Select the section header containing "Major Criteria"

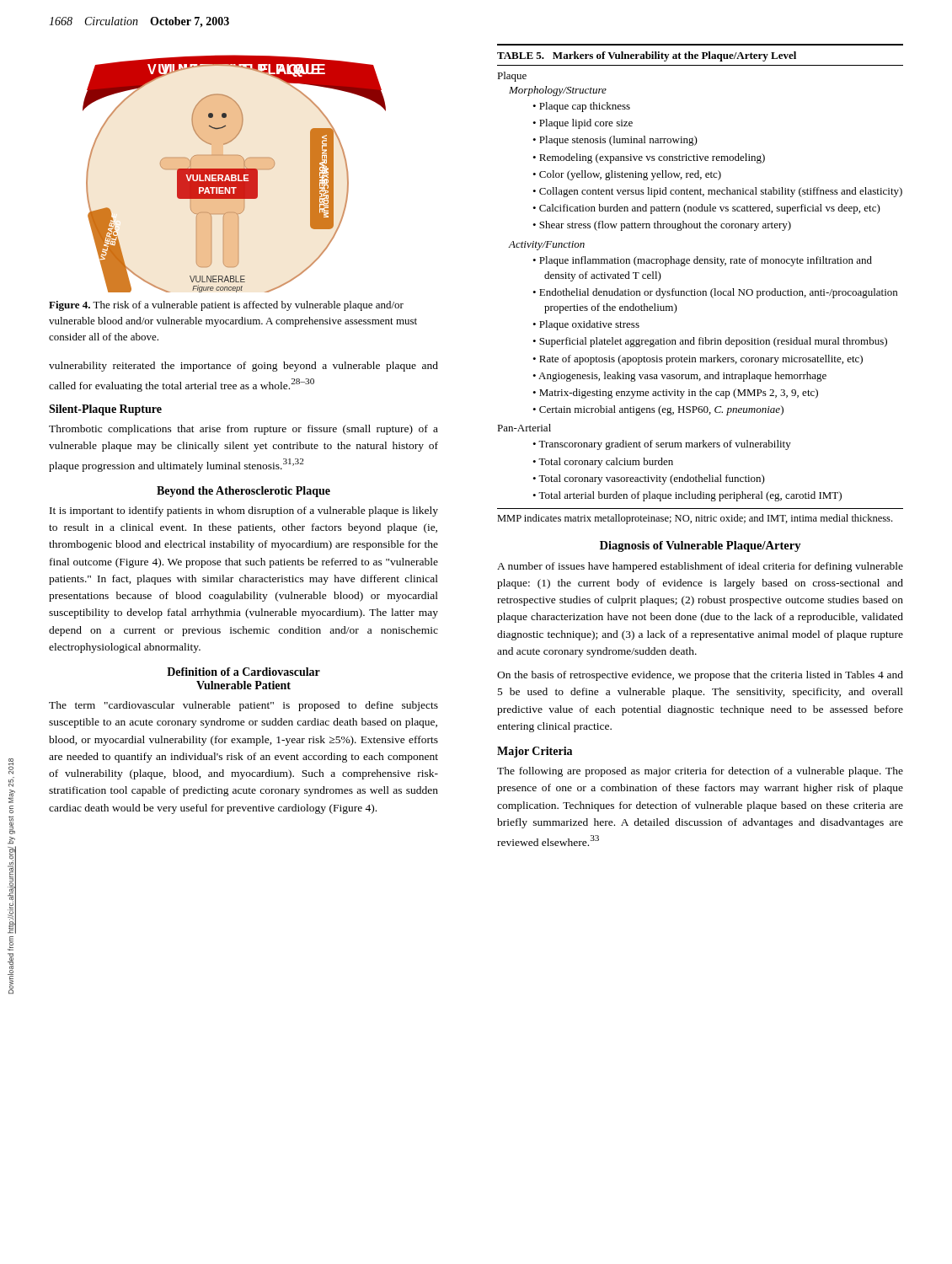535,751
